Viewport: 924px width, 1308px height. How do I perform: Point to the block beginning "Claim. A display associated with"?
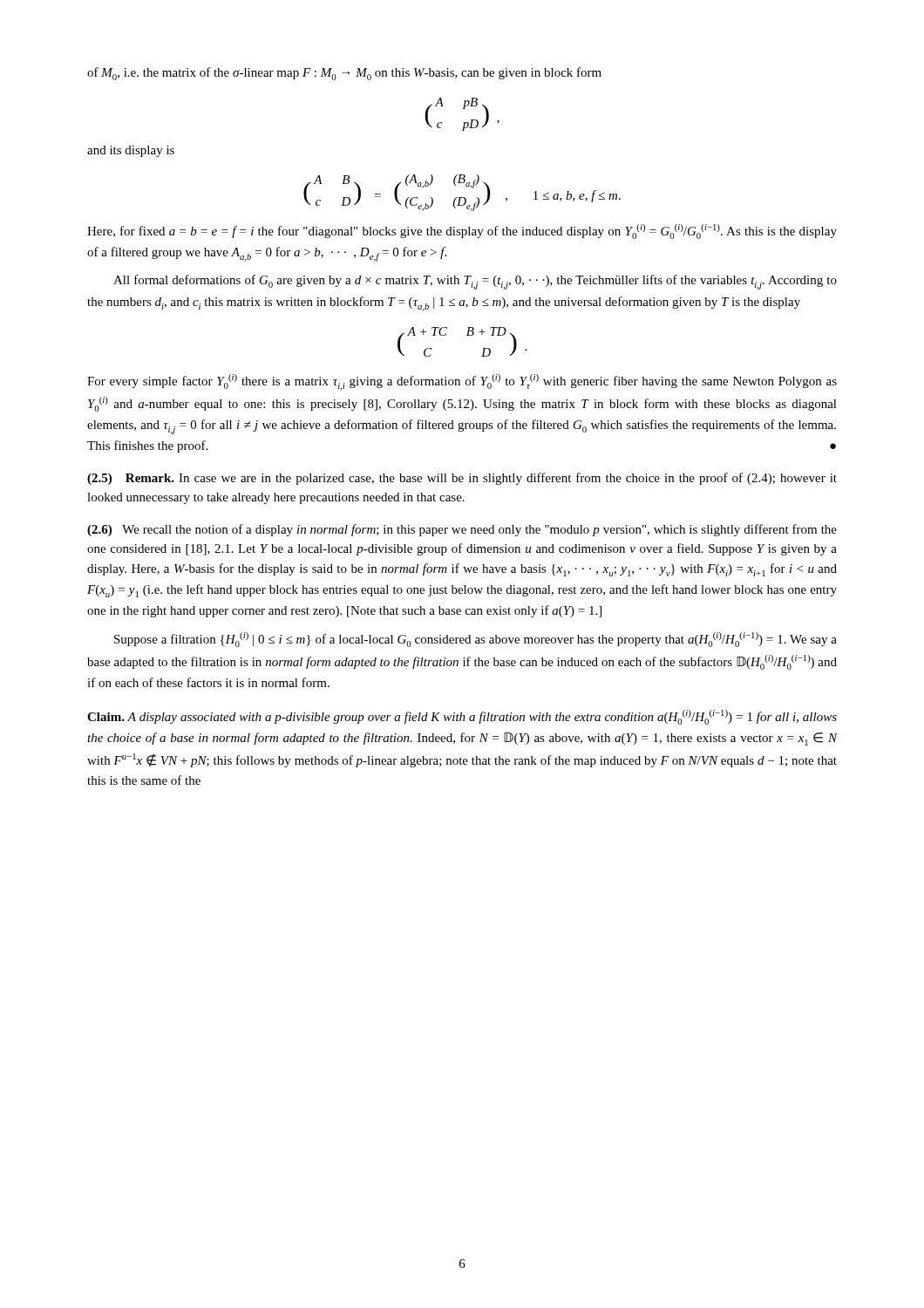tap(462, 747)
